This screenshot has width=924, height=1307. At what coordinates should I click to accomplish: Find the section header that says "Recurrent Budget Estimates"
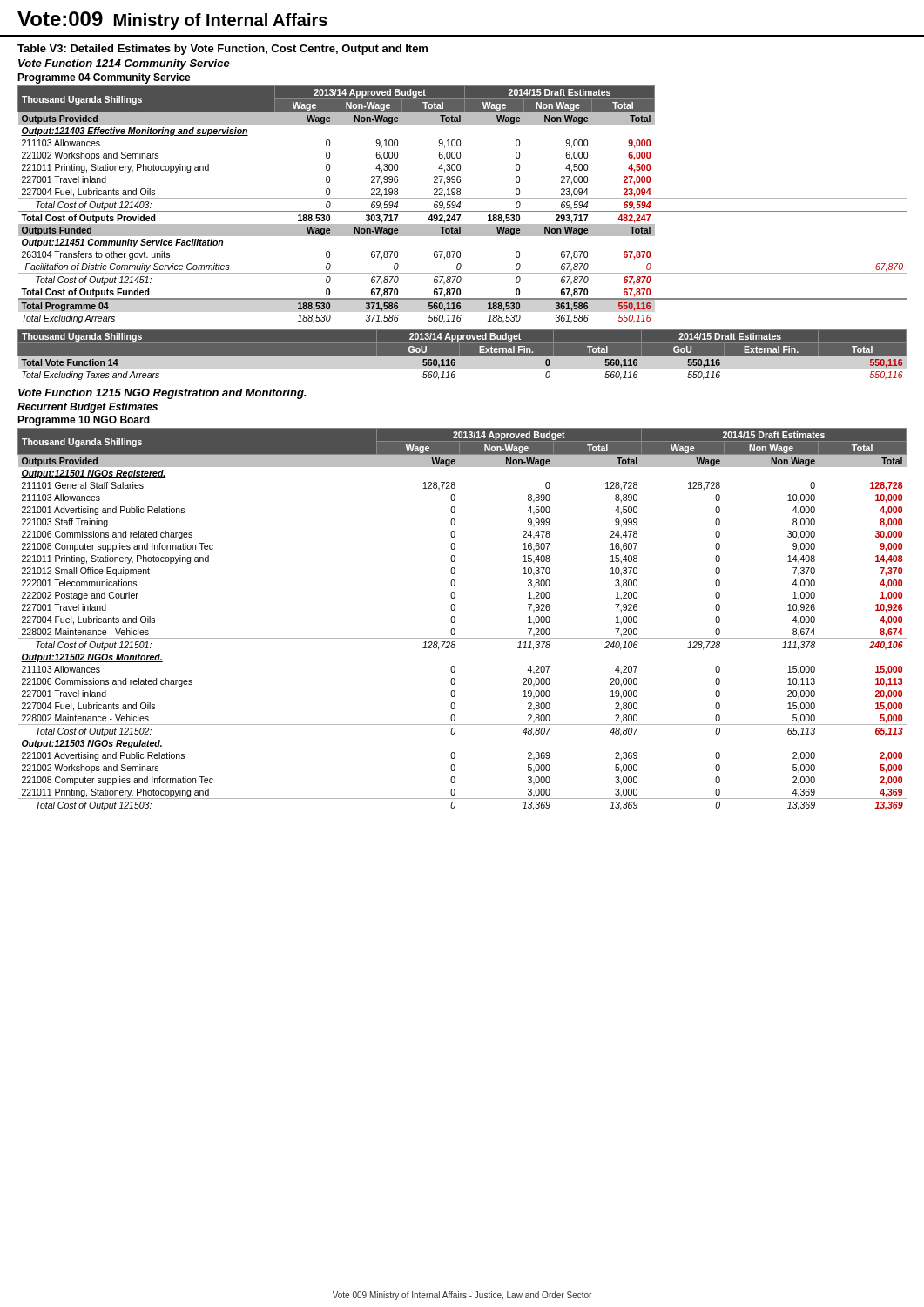click(x=88, y=407)
